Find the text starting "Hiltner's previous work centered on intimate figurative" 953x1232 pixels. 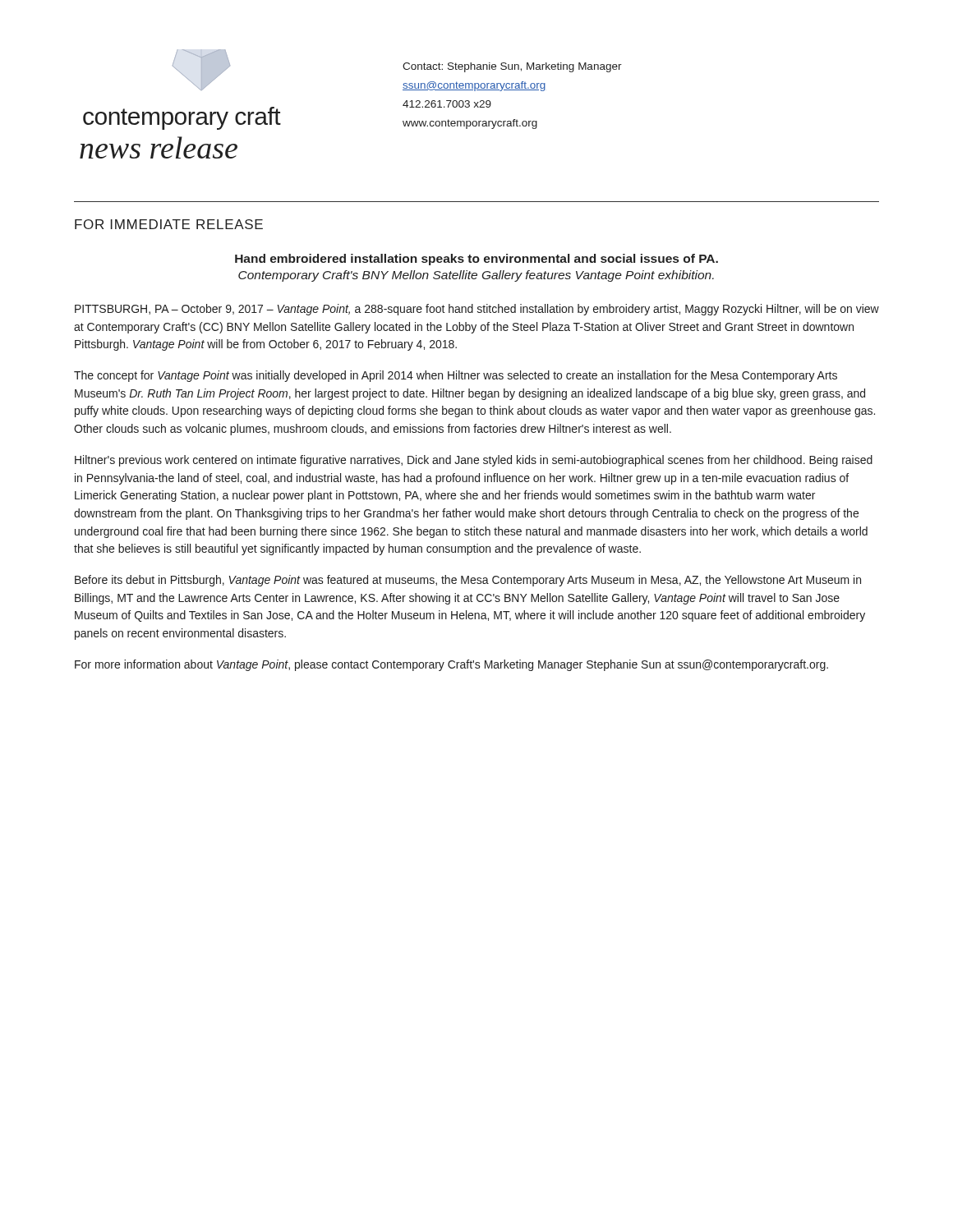473,504
